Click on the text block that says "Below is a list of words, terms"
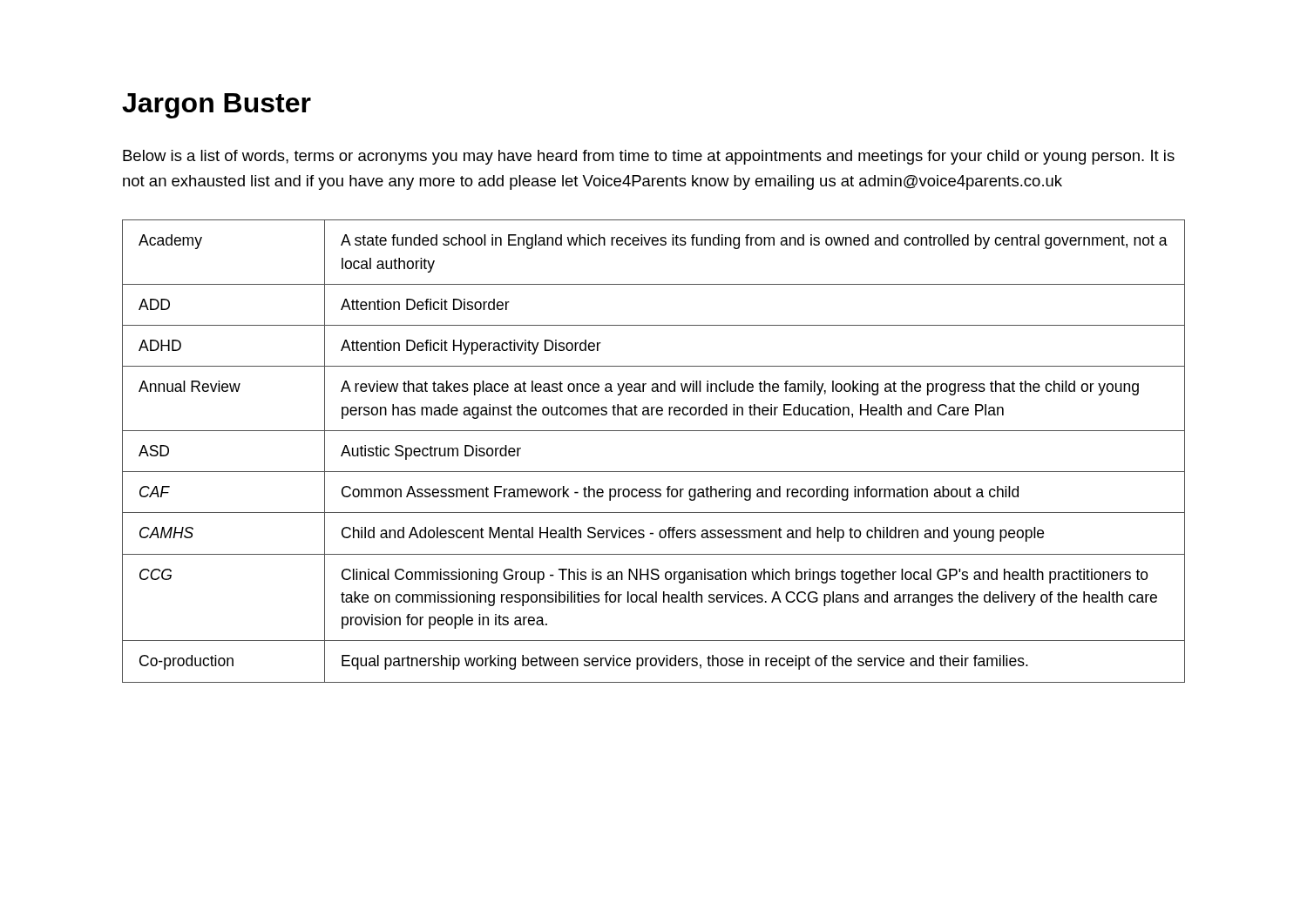This screenshot has height=924, width=1307. [x=648, y=168]
